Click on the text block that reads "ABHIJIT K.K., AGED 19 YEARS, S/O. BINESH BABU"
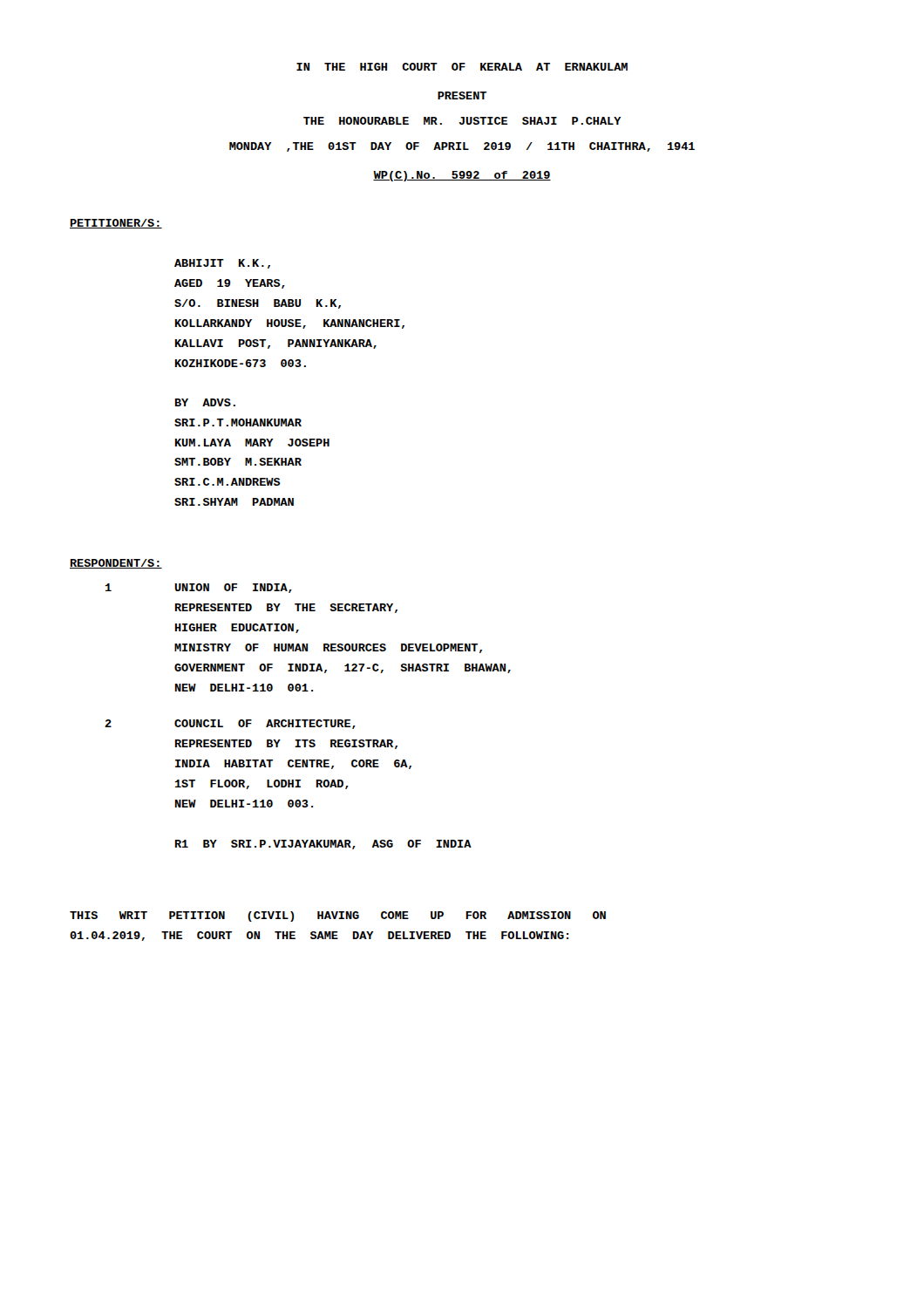 tap(291, 314)
